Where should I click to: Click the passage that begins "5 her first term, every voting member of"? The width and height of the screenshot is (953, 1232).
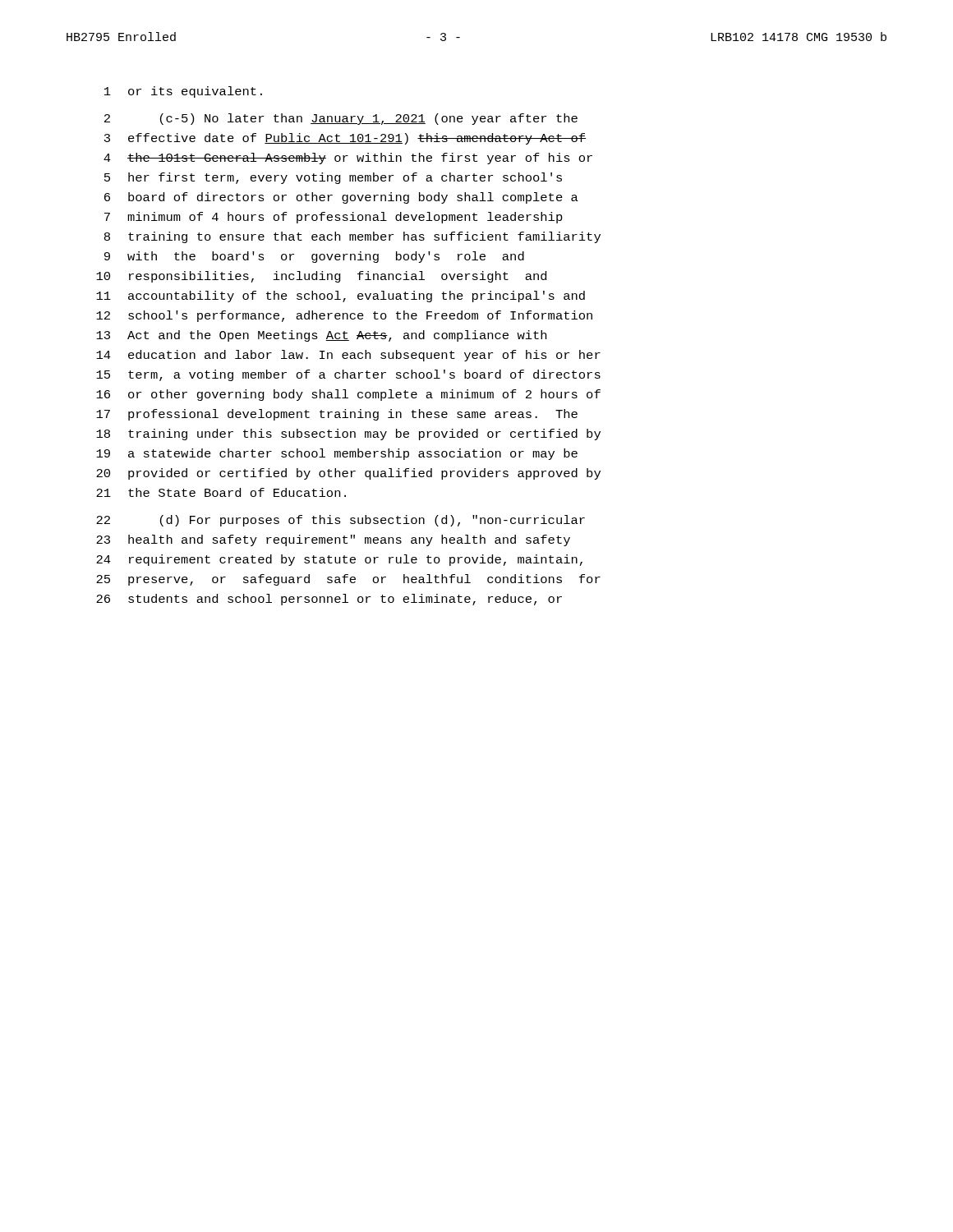coord(476,178)
